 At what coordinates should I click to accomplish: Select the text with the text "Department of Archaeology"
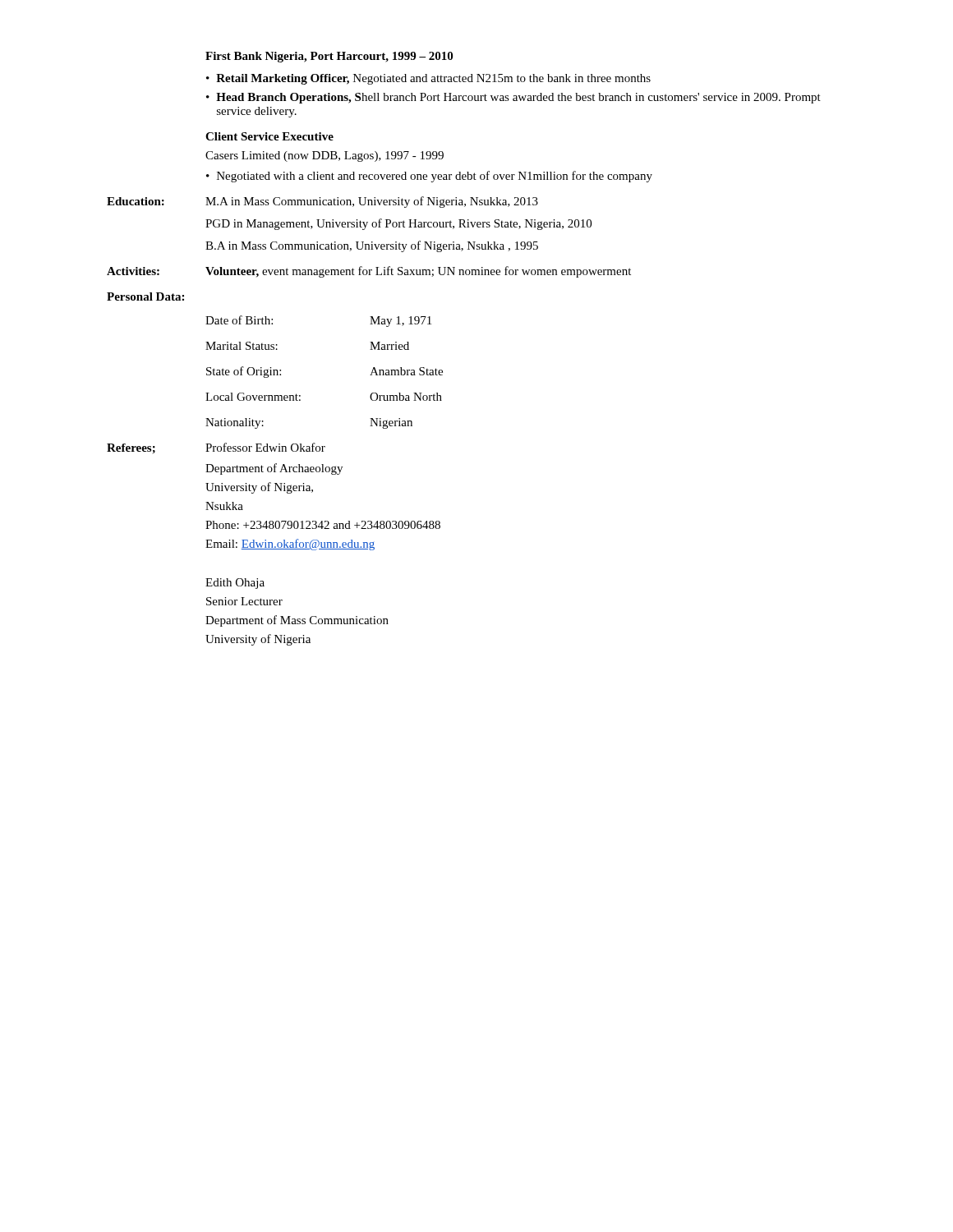[x=274, y=468]
